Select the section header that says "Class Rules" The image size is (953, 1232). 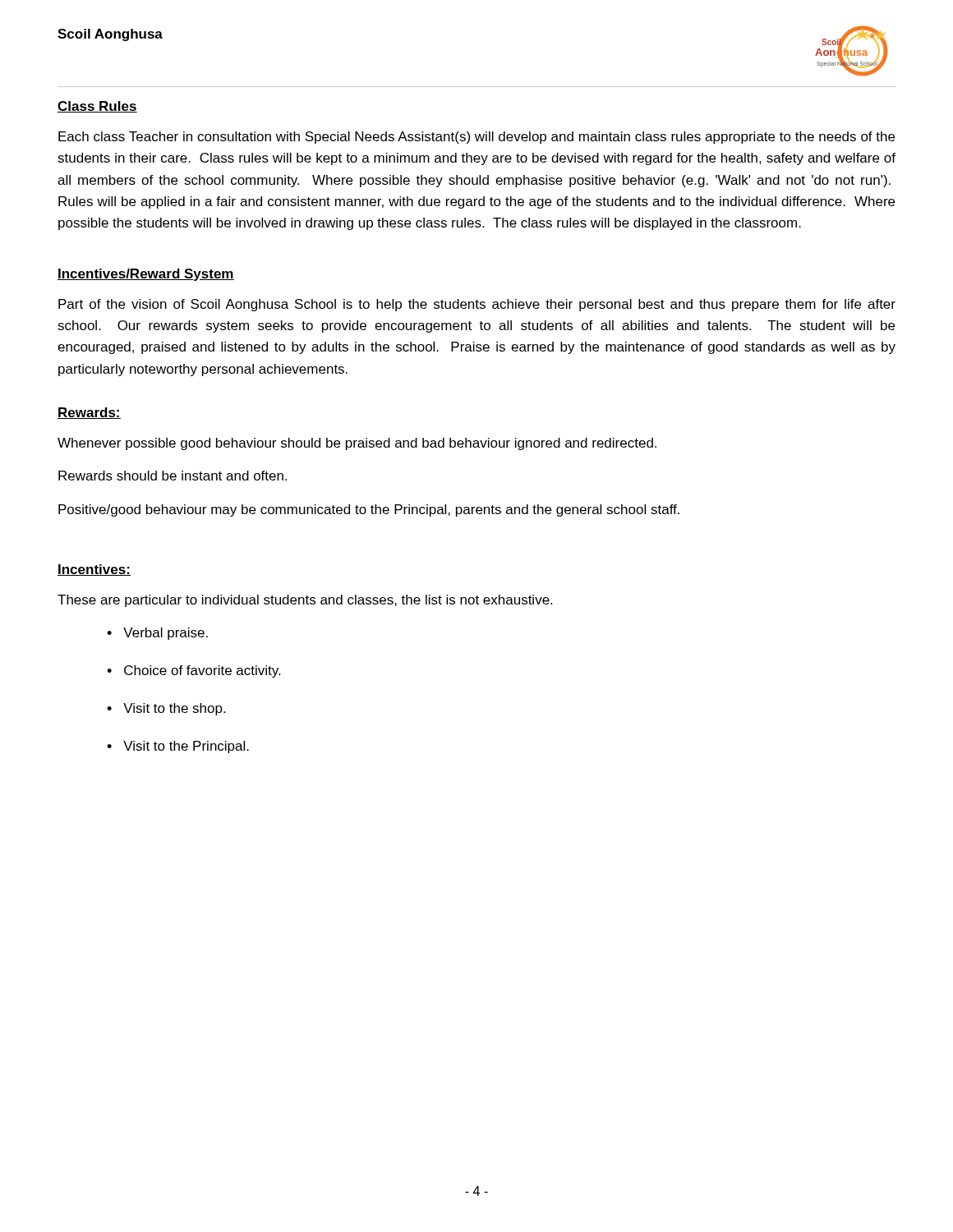tap(97, 106)
